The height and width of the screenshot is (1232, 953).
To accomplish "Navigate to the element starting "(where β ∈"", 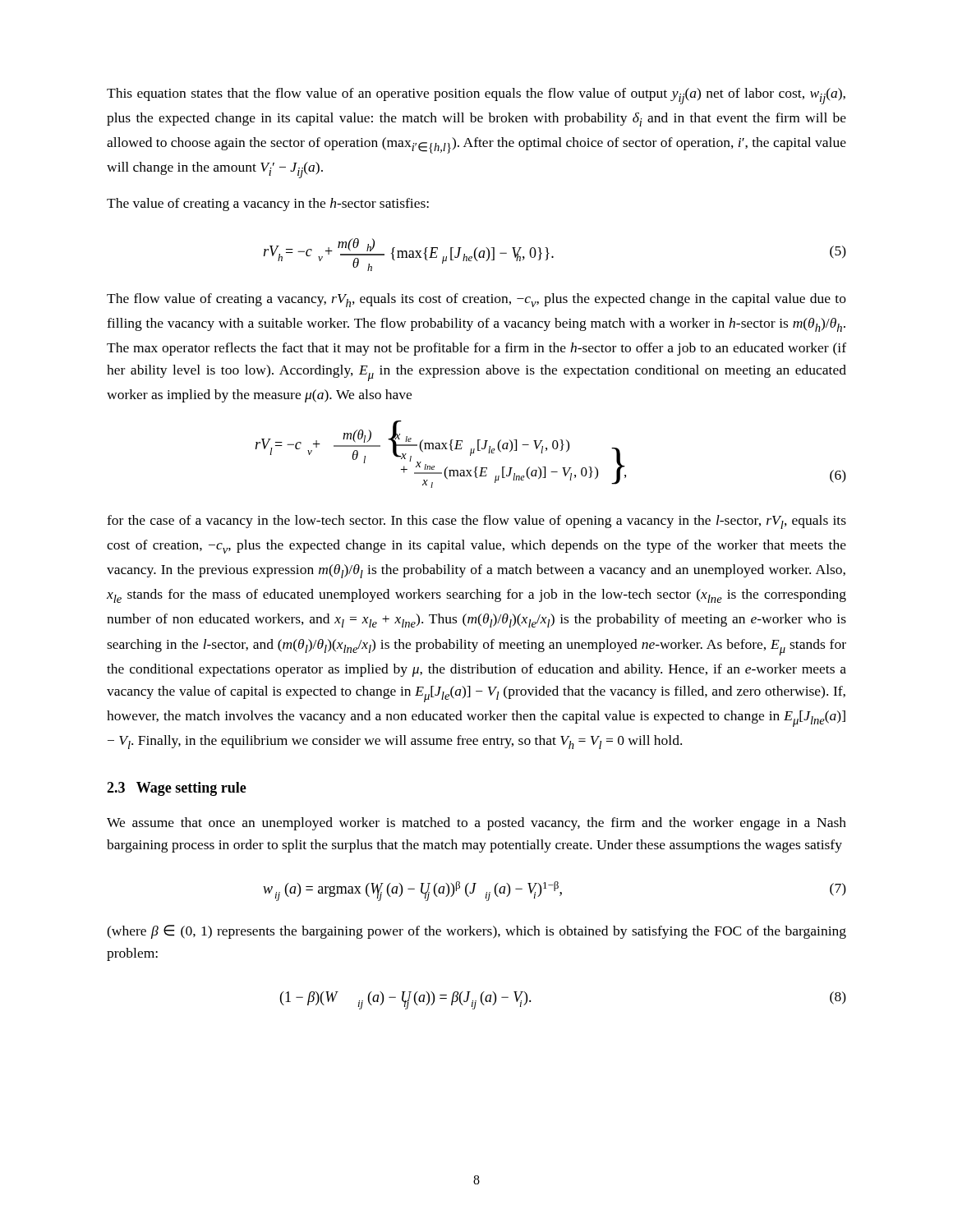I will (476, 942).
